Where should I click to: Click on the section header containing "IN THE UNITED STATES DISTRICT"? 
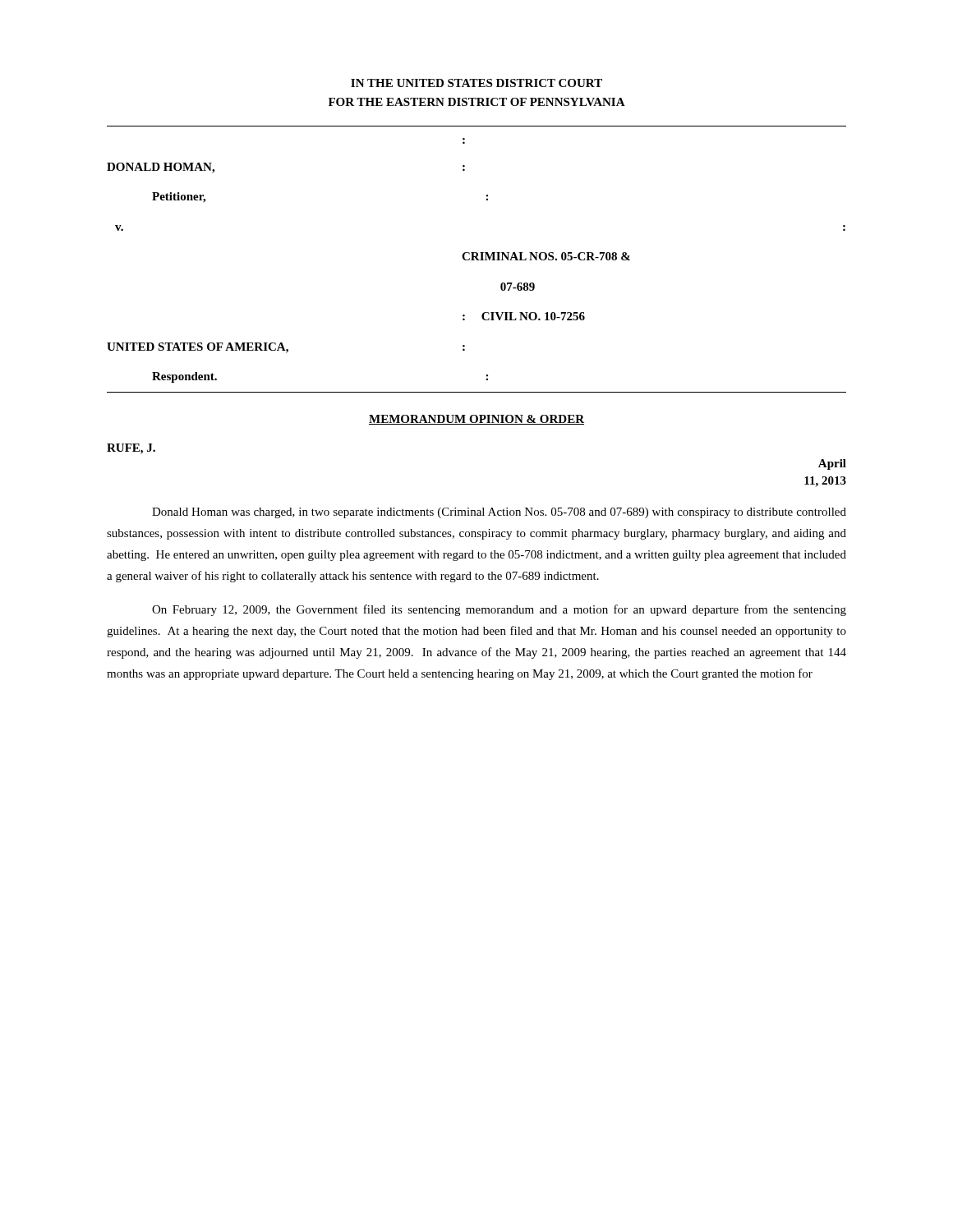coord(476,92)
